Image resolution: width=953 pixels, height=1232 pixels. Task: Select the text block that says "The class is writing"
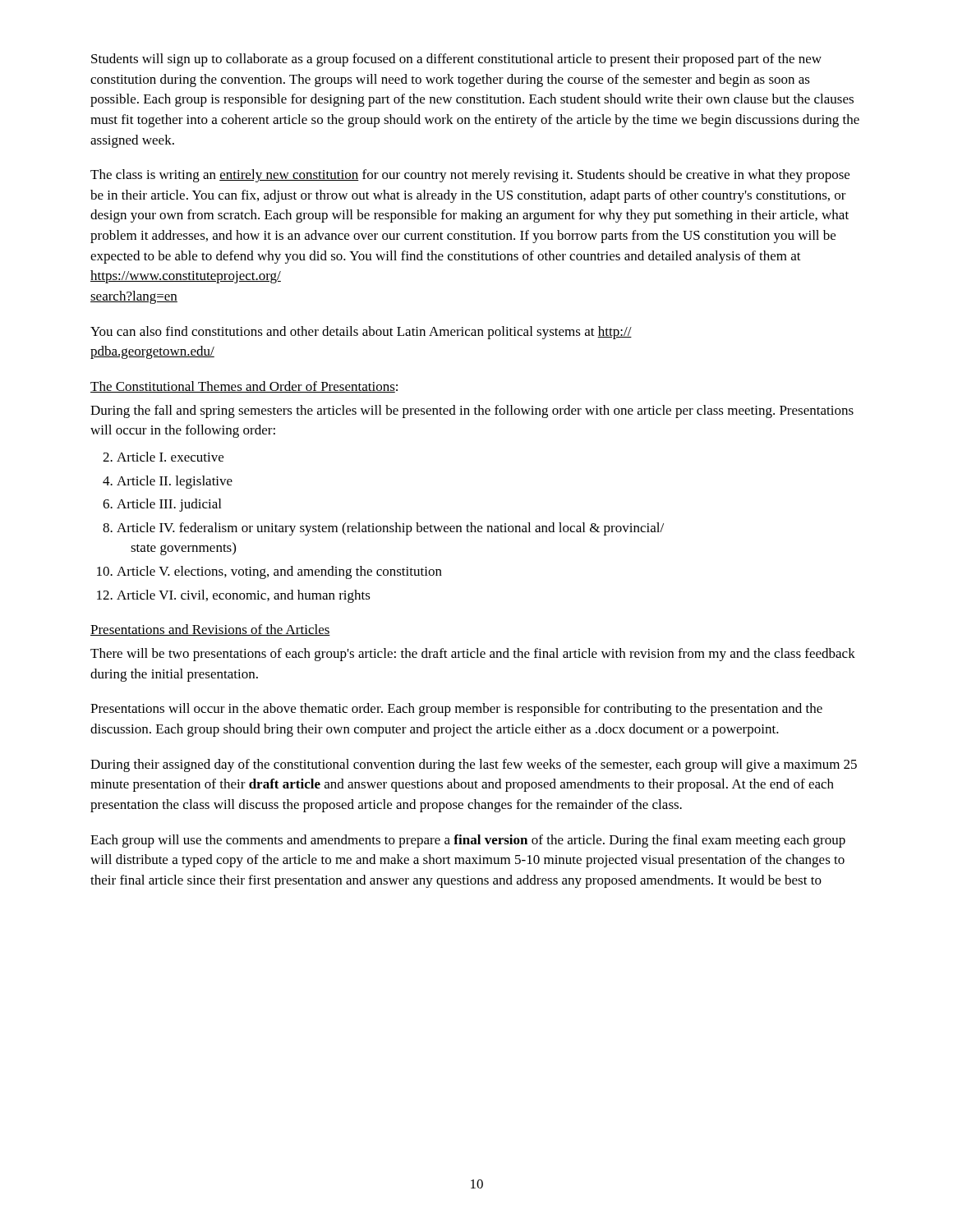470,235
